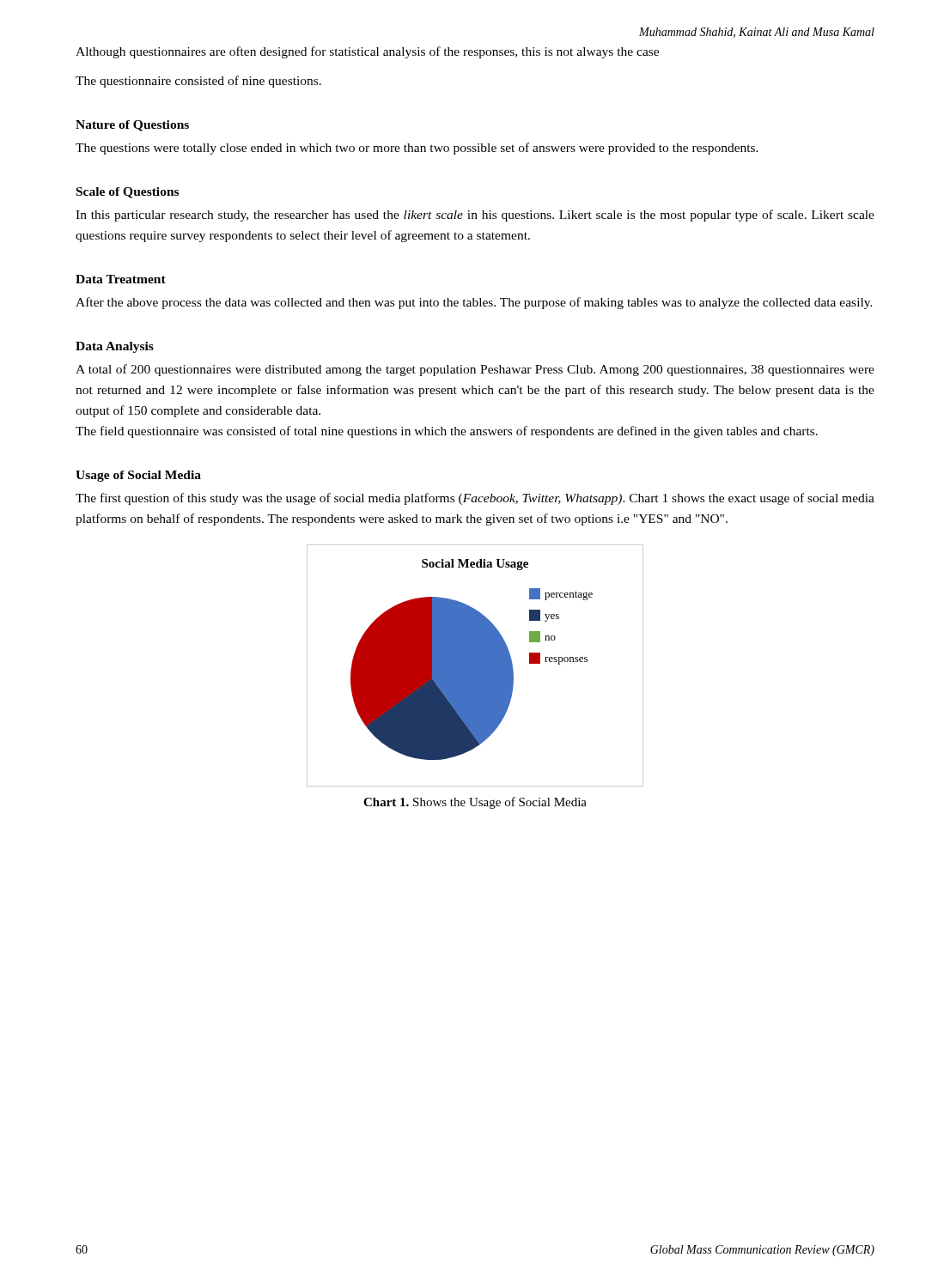Point to the block beginning "Although questionnaires are often designed for statistical analysis"

point(368,51)
